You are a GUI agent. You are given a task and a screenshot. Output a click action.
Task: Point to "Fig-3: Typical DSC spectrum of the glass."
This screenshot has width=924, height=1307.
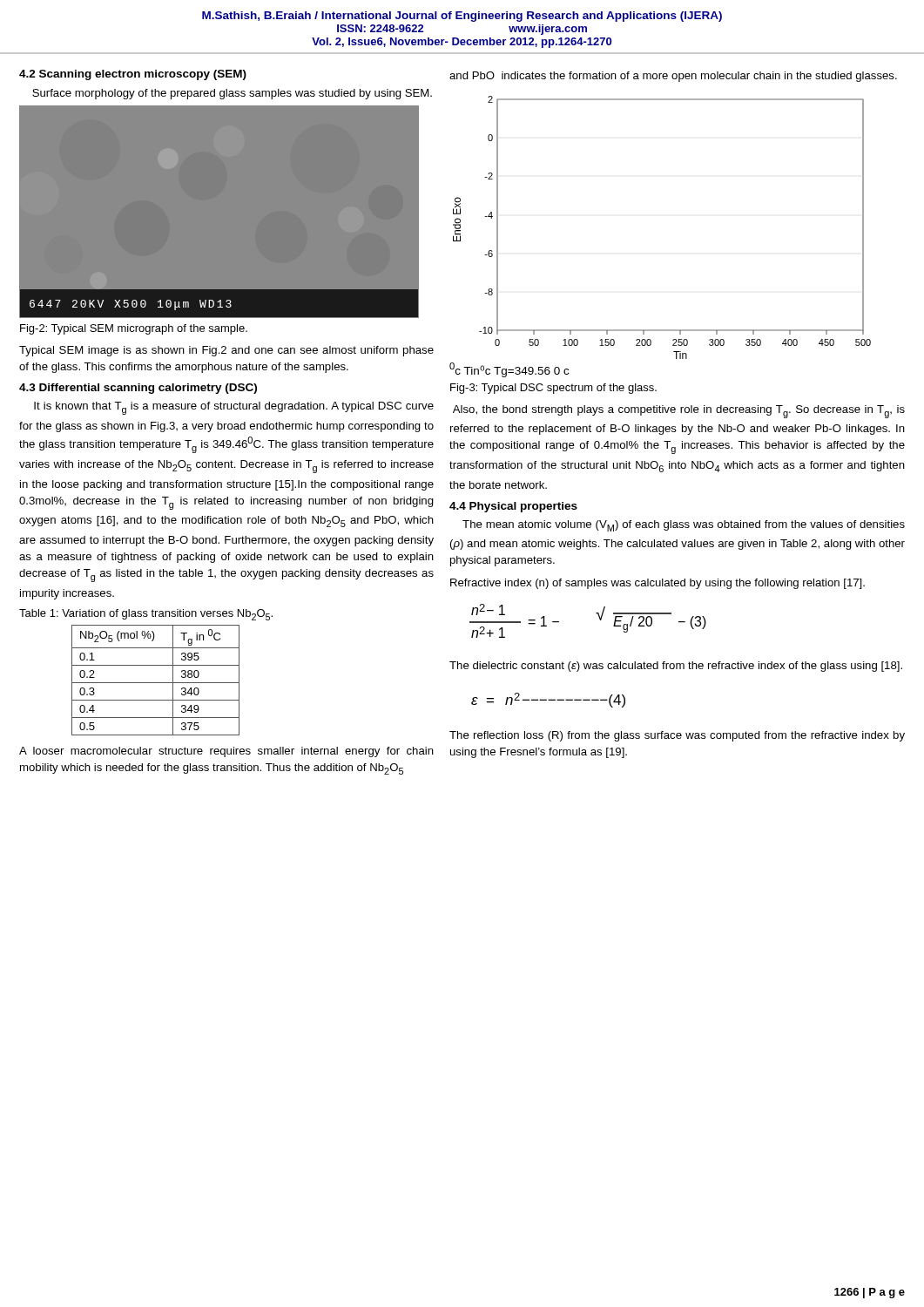tap(553, 387)
